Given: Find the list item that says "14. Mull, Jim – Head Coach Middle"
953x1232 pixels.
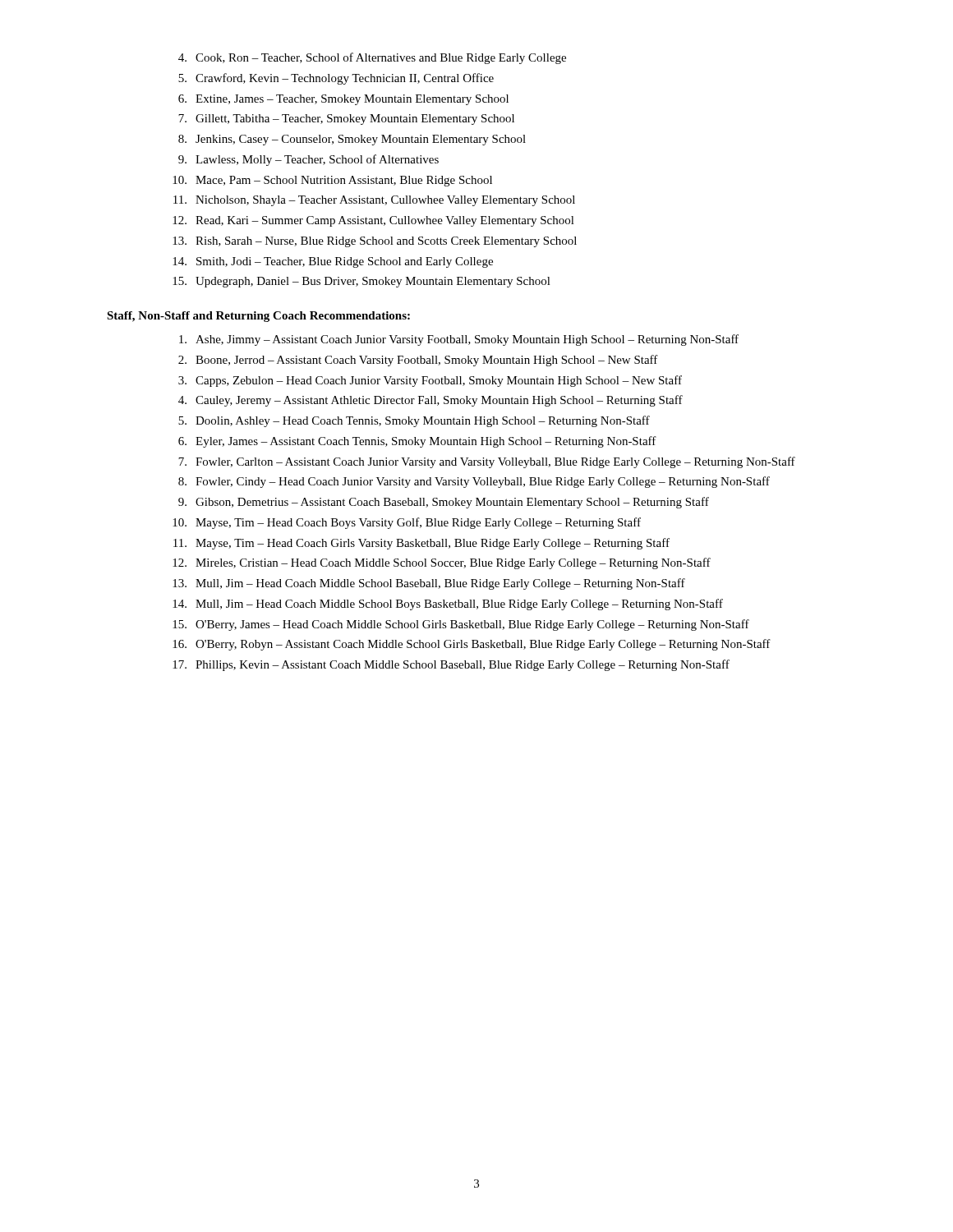Looking at the screenshot, I should pos(501,604).
